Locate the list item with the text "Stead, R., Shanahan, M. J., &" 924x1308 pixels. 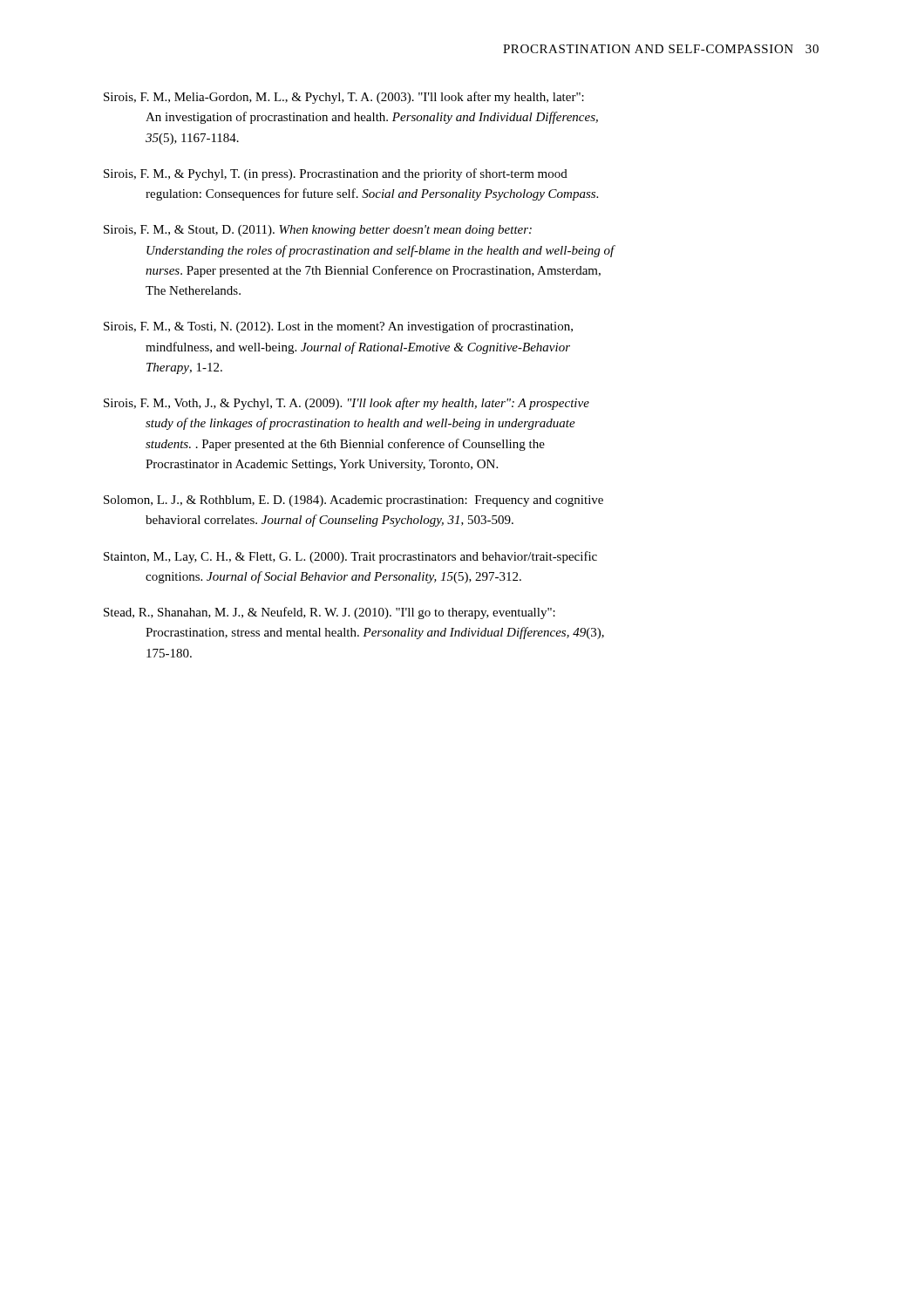462,633
